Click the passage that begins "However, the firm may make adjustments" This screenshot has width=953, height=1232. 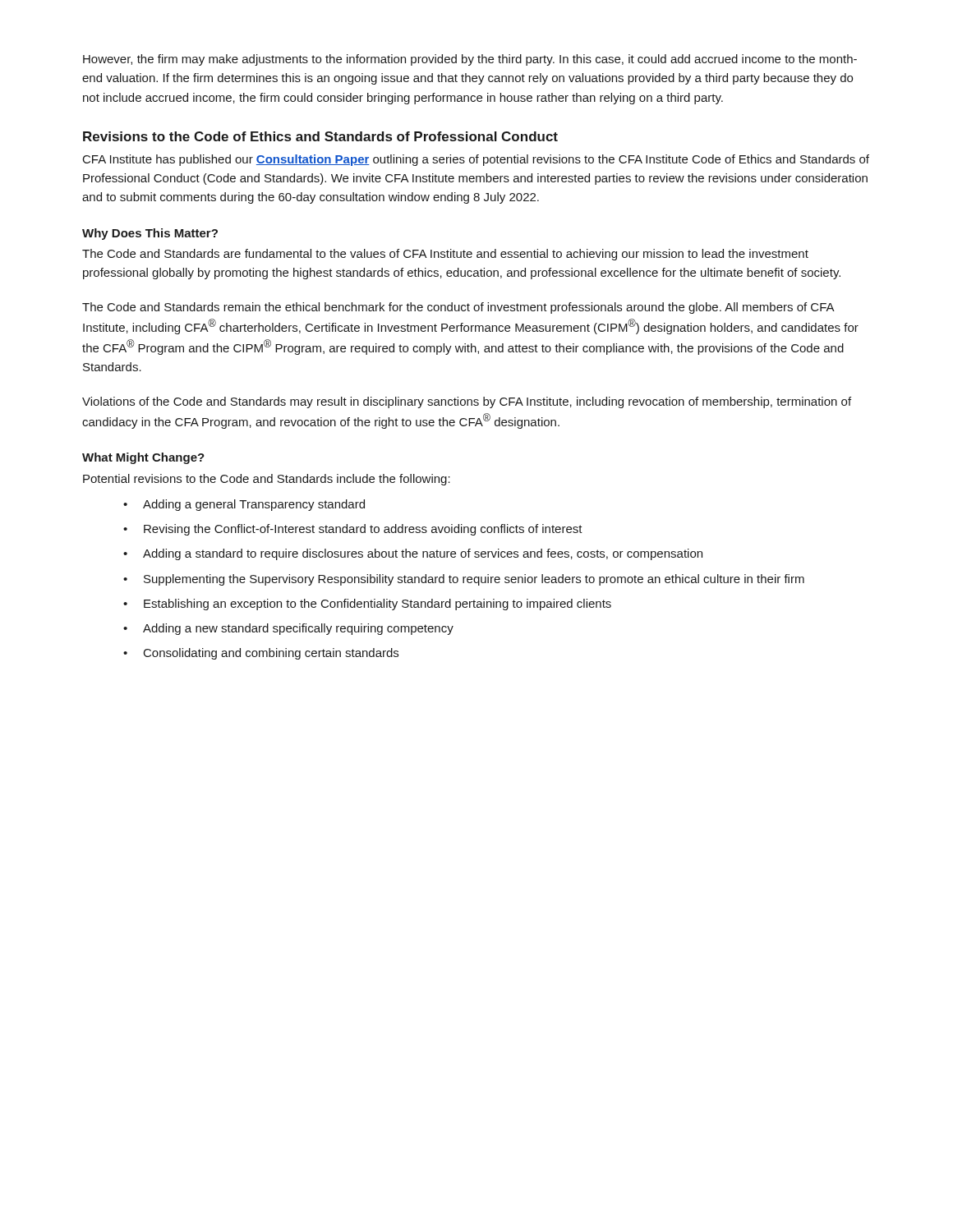tap(470, 78)
